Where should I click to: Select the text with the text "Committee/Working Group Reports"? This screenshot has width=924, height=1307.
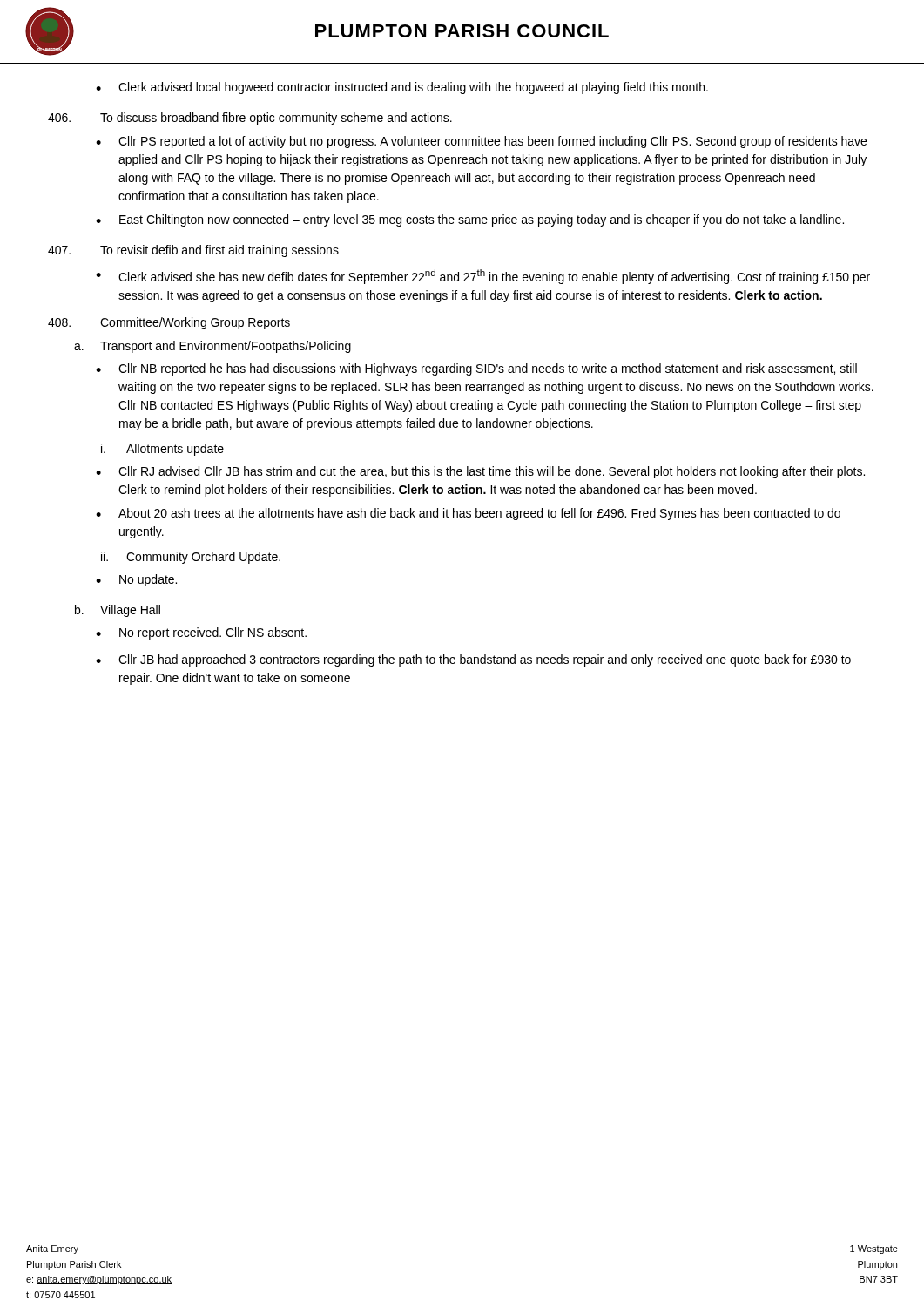tap(169, 323)
